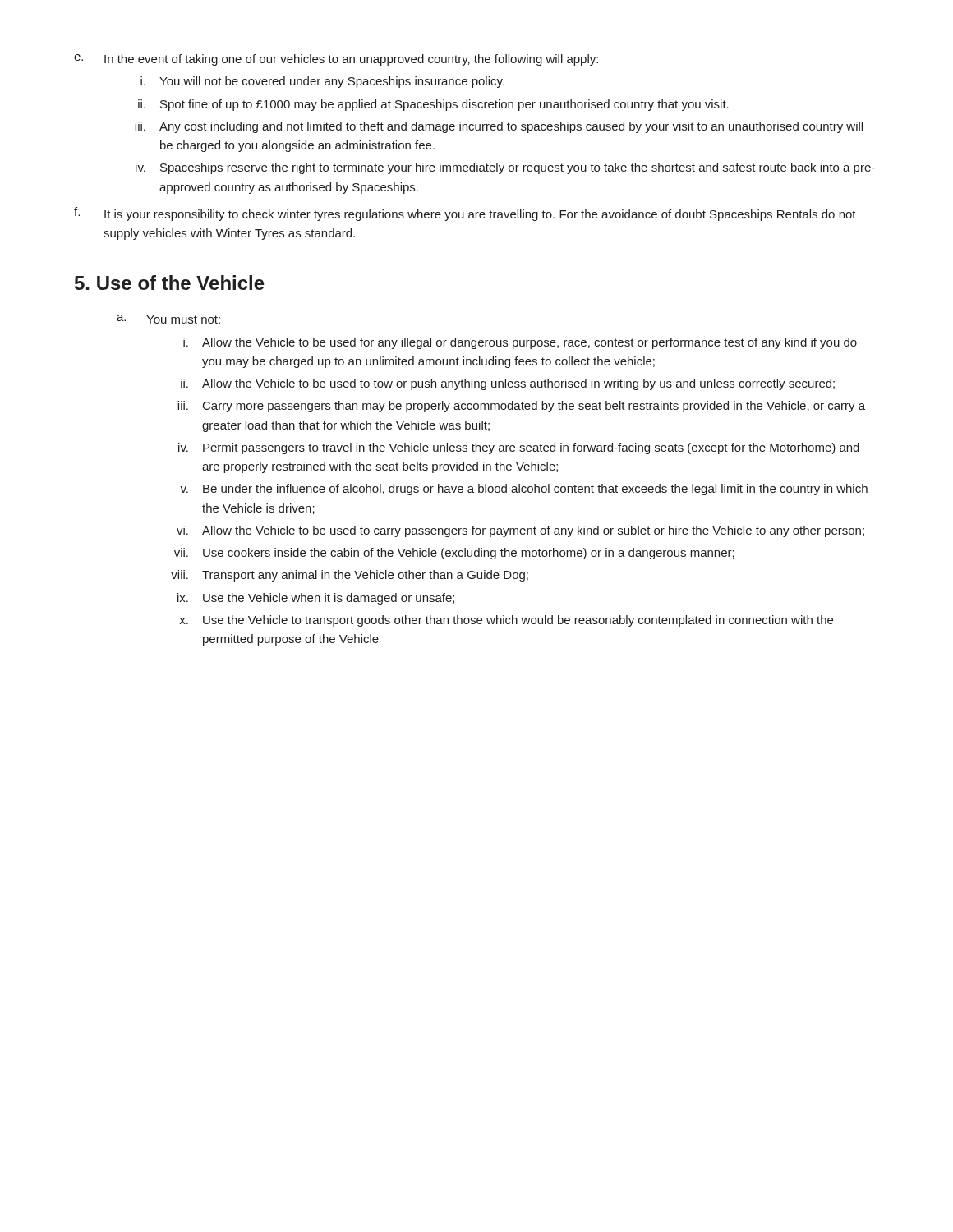Locate the list item with the text "i. You will not be"
Screen dimensions: 1232x953
(x=491, y=81)
